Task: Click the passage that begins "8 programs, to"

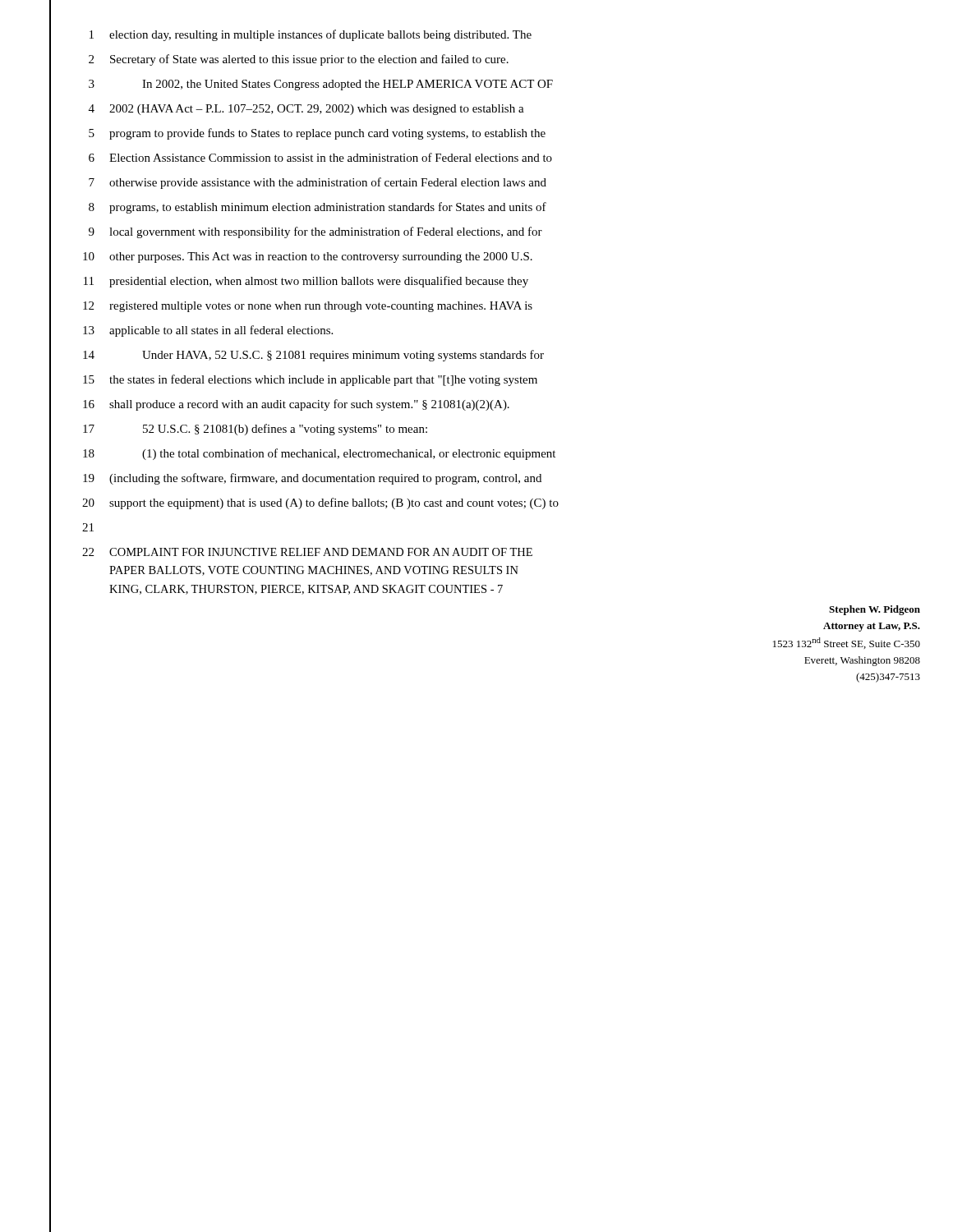Action: [485, 207]
